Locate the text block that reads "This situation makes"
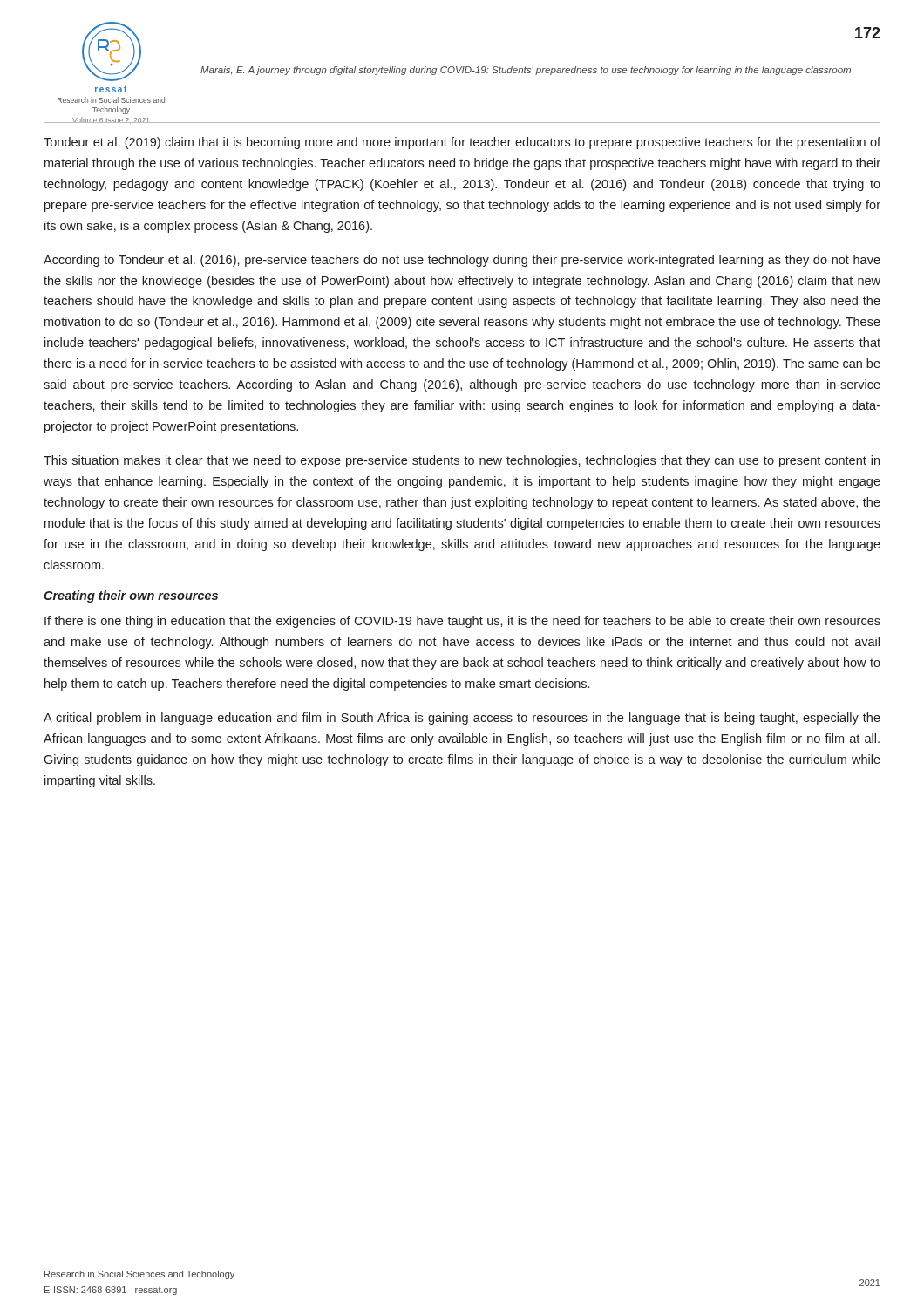This screenshot has width=924, height=1308. 462,512
